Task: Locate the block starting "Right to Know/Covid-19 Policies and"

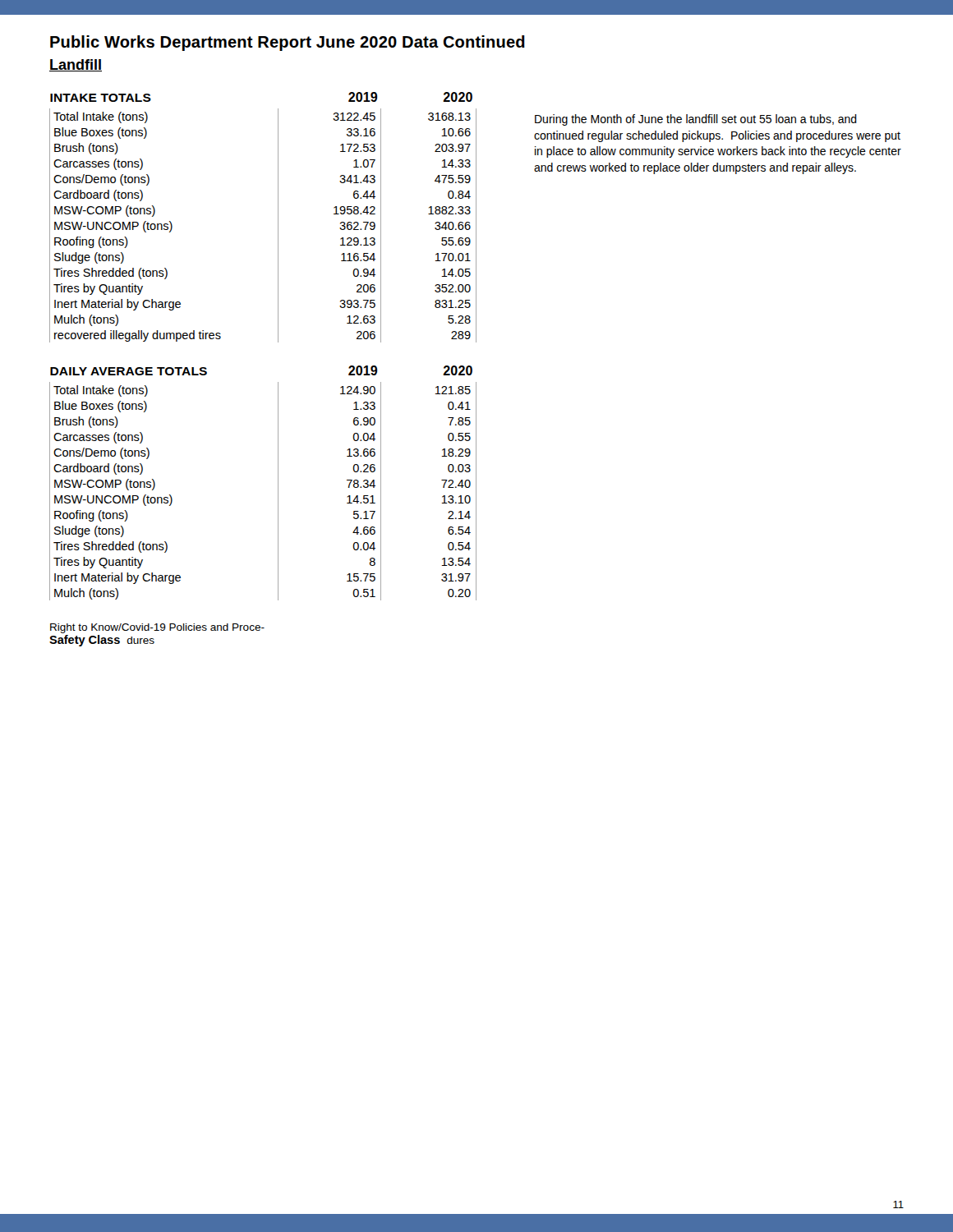Action: pos(157,634)
